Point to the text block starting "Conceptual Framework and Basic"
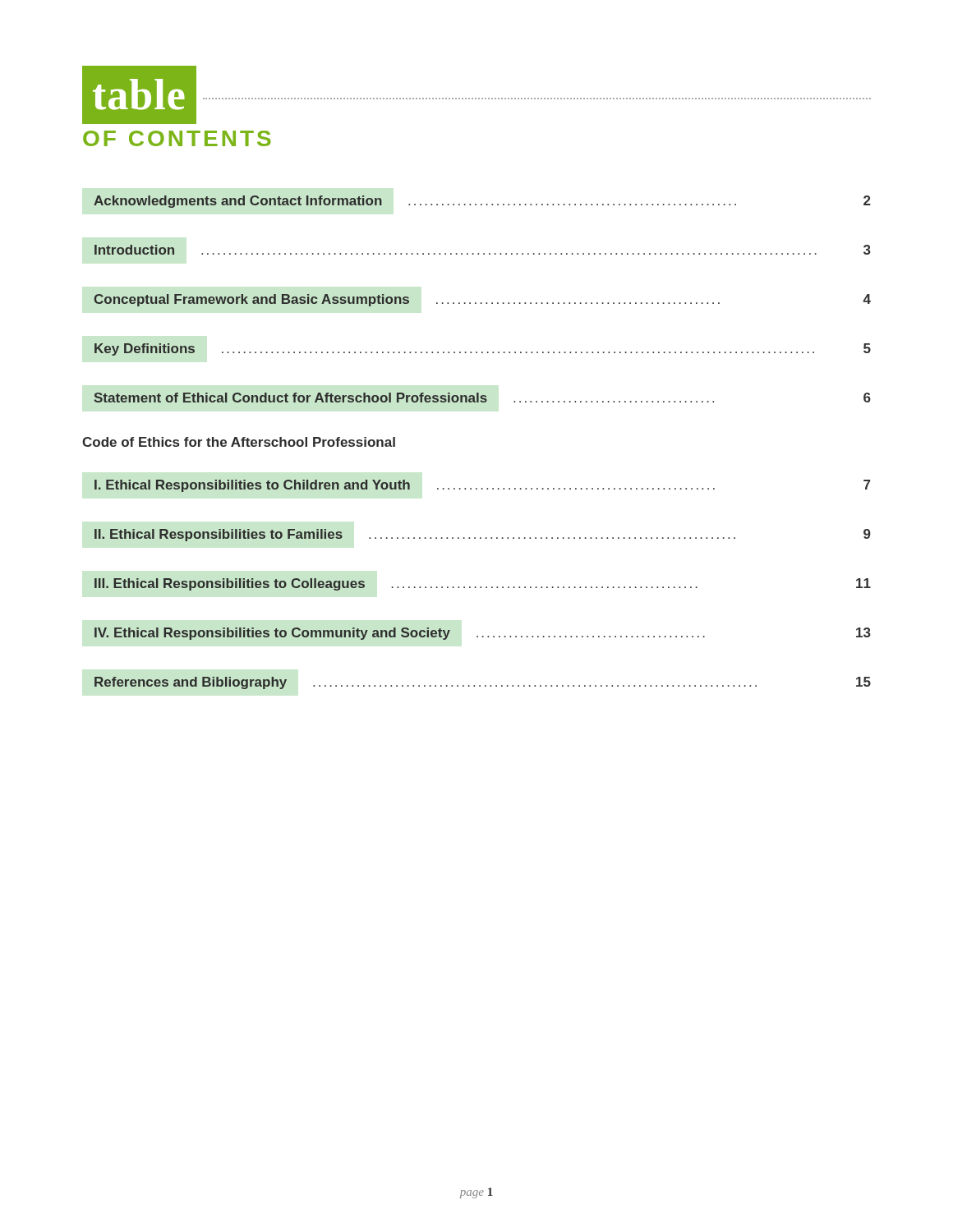Image resolution: width=953 pixels, height=1232 pixels. click(x=476, y=300)
